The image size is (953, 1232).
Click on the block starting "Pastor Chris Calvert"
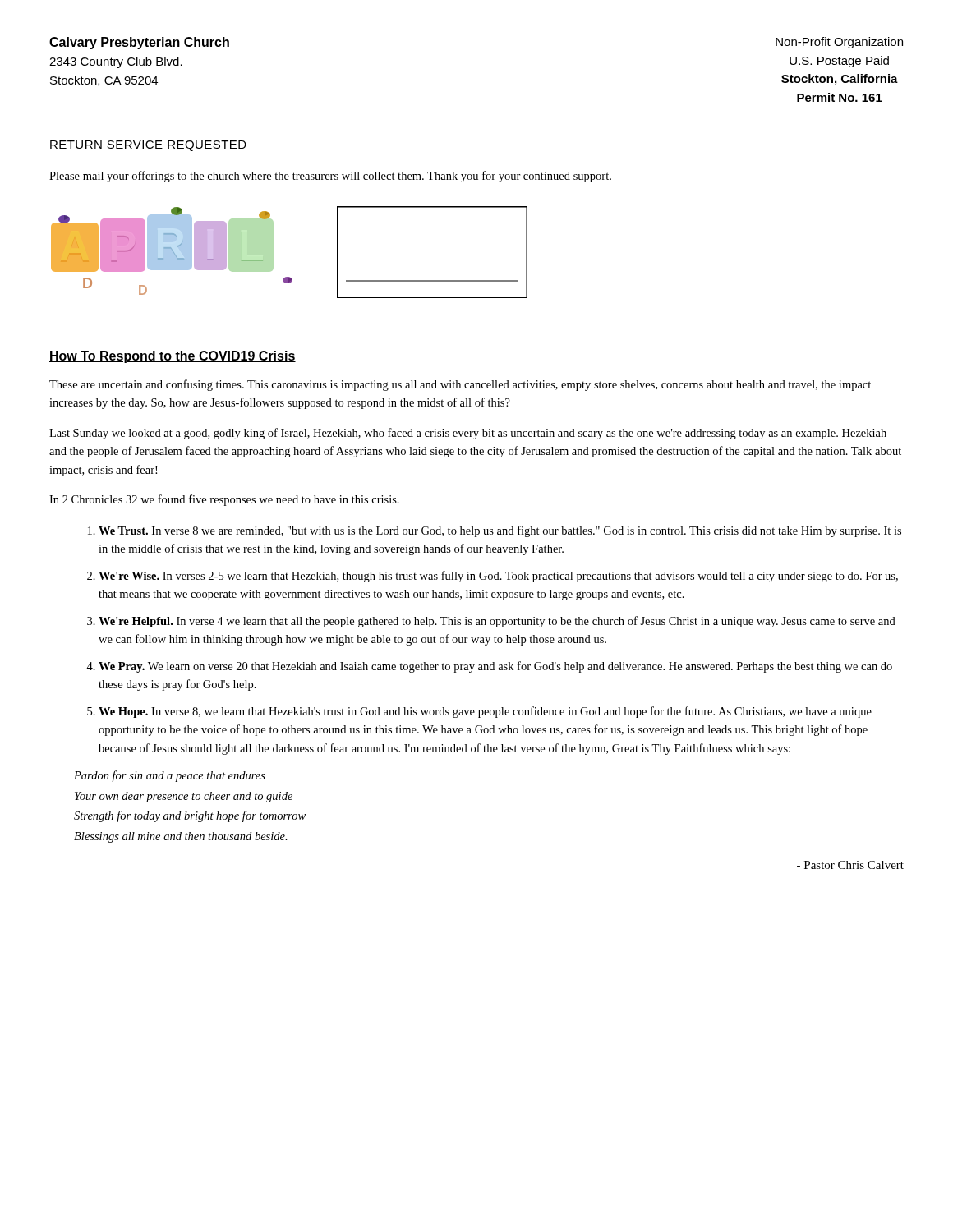[x=850, y=864]
